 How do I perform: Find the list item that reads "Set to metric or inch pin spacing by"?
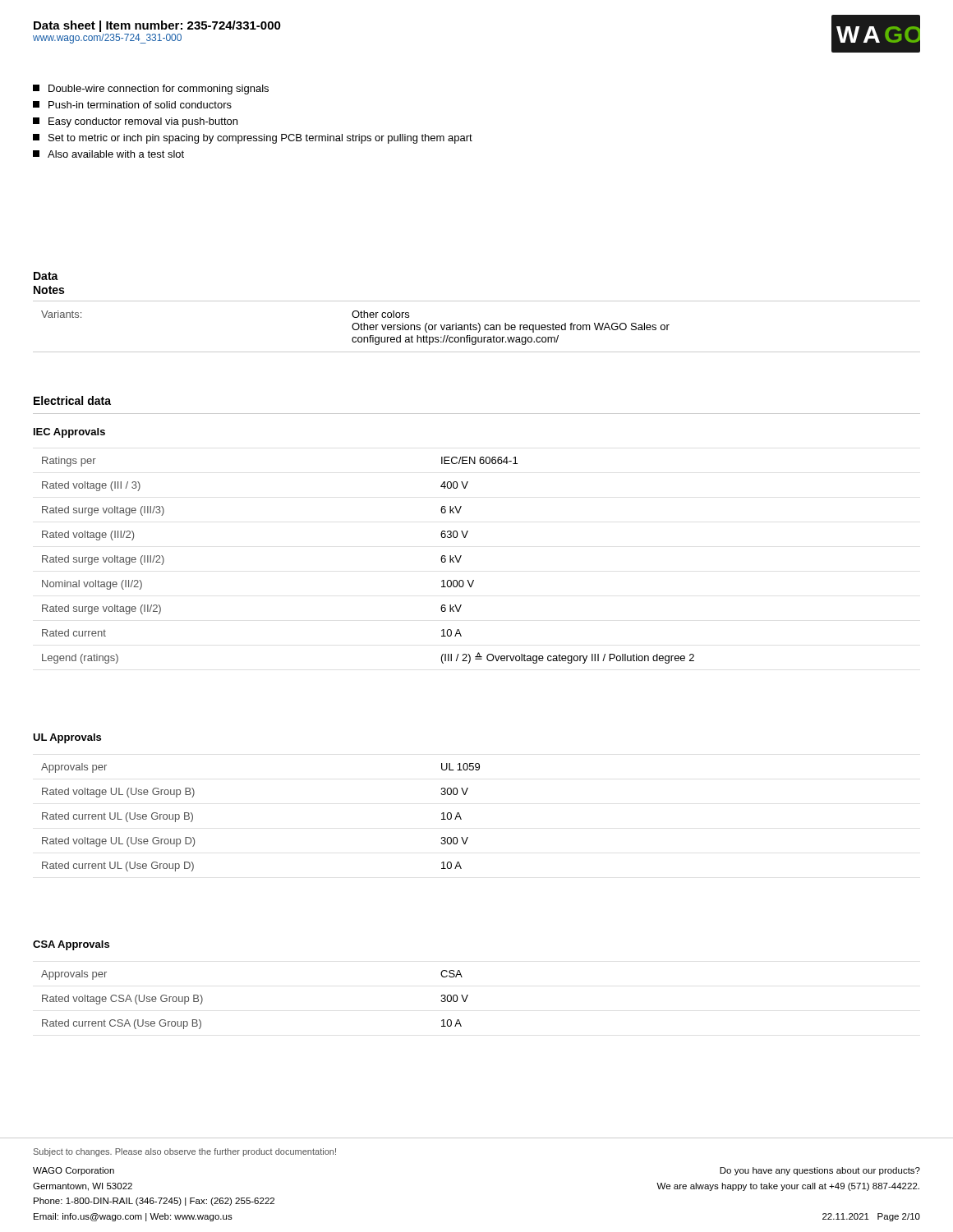tap(252, 138)
